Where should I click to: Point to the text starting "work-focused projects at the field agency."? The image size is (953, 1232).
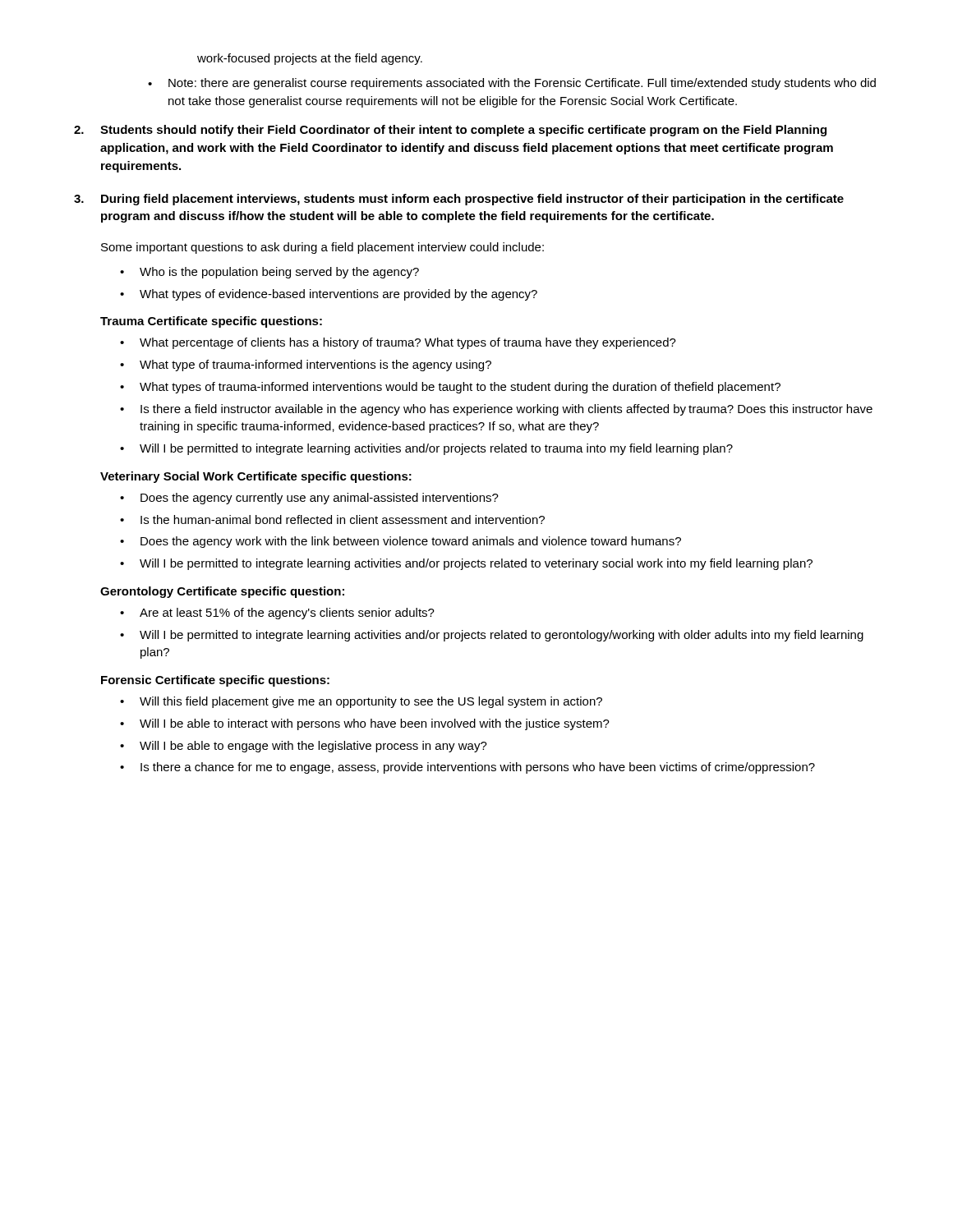310,58
